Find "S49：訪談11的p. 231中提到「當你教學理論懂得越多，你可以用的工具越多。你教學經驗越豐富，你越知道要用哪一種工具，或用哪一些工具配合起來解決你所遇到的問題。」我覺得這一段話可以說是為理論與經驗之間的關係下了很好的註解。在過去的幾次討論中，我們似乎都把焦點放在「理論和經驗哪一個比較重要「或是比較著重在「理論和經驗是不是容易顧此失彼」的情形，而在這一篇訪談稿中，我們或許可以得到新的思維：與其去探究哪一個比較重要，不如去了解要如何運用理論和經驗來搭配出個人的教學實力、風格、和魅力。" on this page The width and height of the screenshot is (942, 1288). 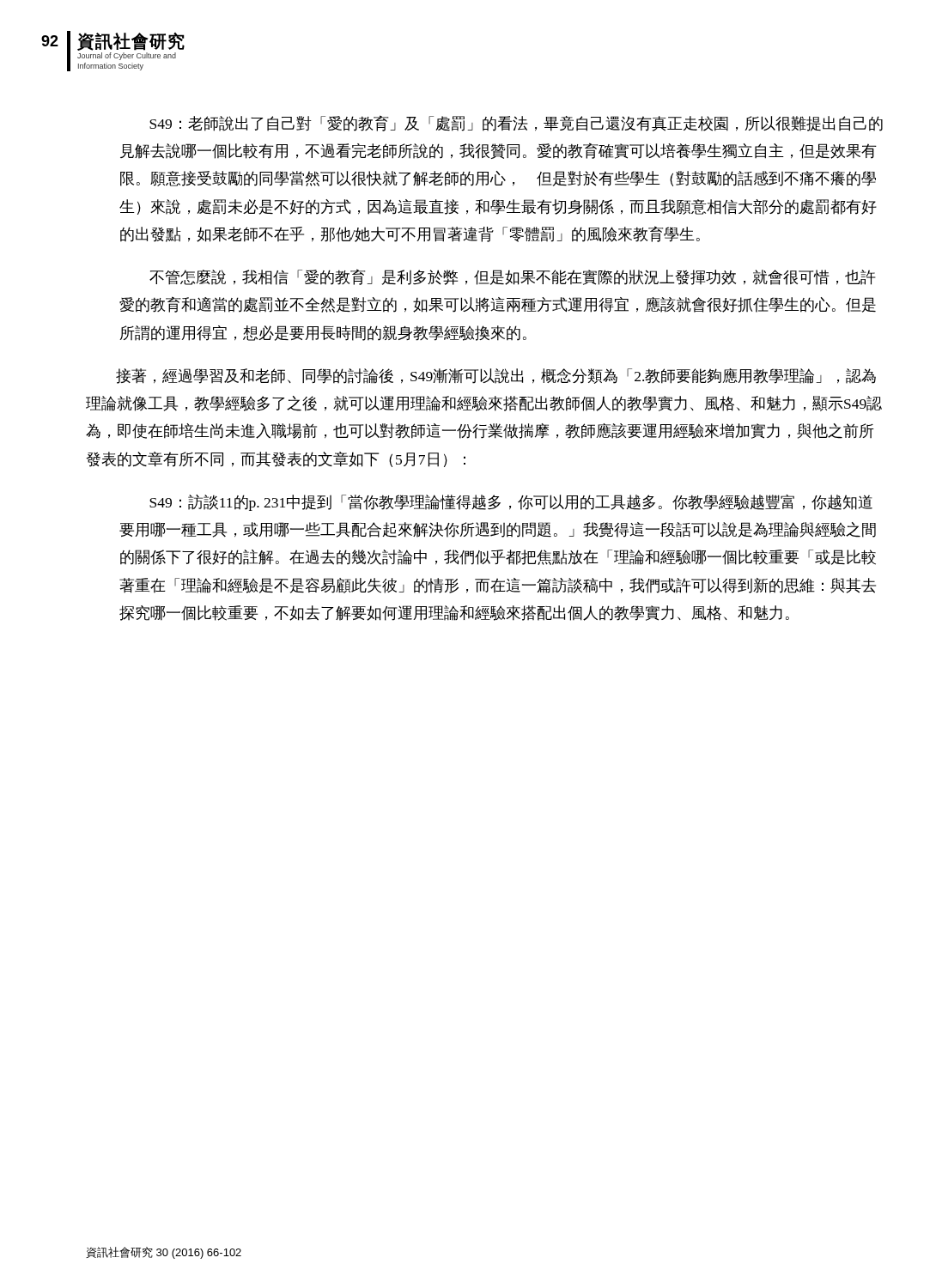[501, 558]
